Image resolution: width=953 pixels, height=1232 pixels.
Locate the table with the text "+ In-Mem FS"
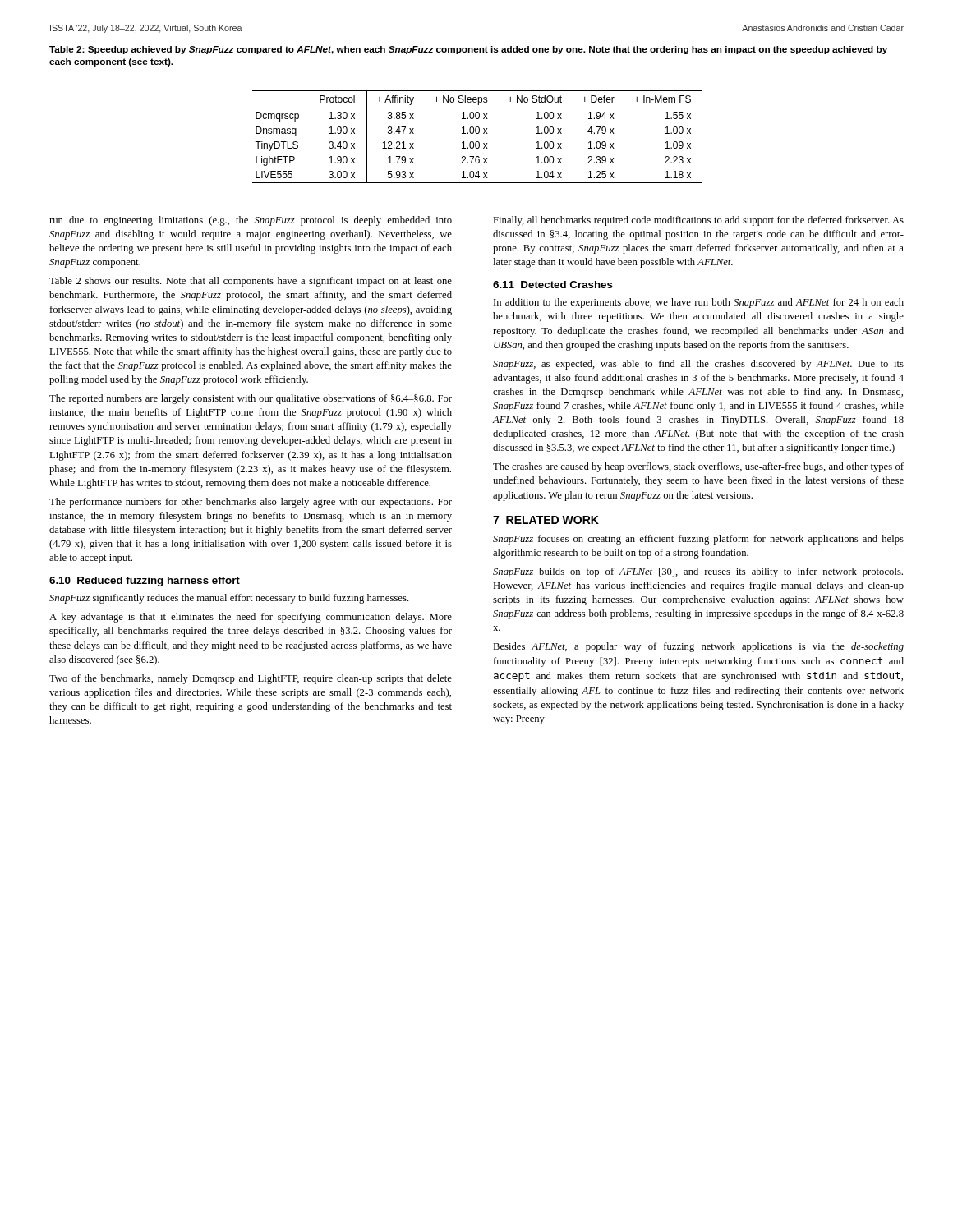point(476,137)
